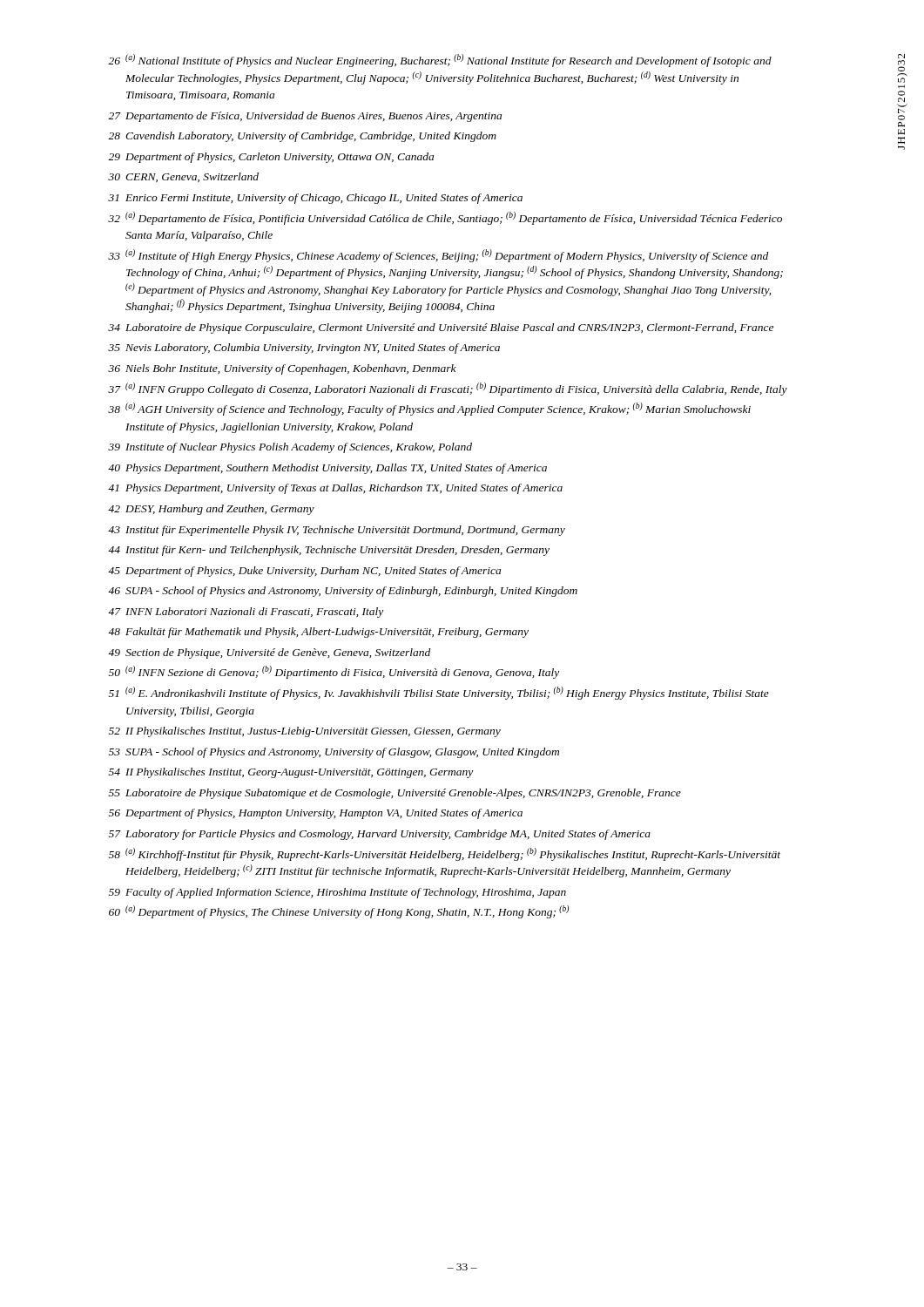924x1307 pixels.
Task: Point to the region starting "43 Institut für Experimentelle Physik"
Action: pos(438,529)
